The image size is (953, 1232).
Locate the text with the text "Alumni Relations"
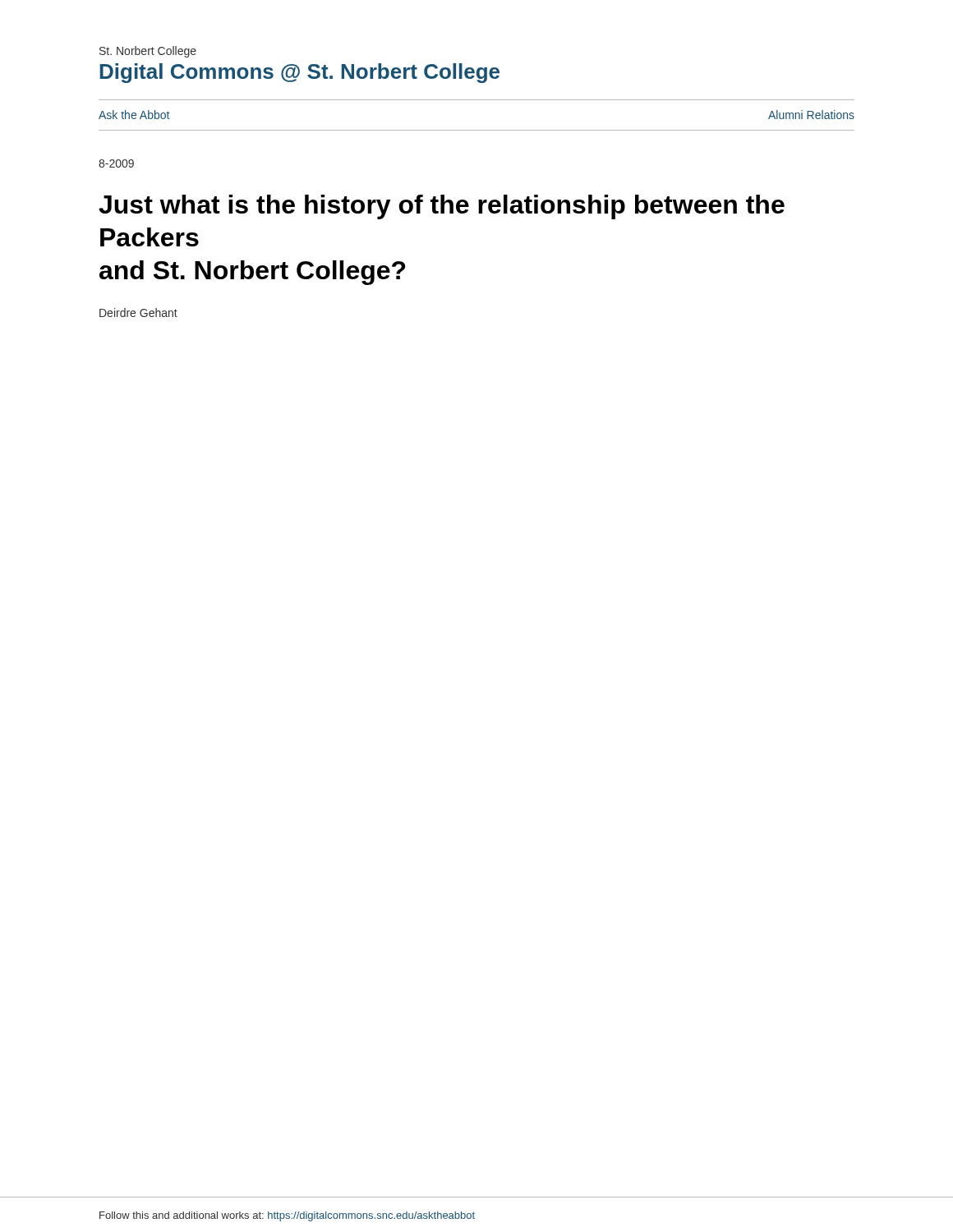click(811, 115)
